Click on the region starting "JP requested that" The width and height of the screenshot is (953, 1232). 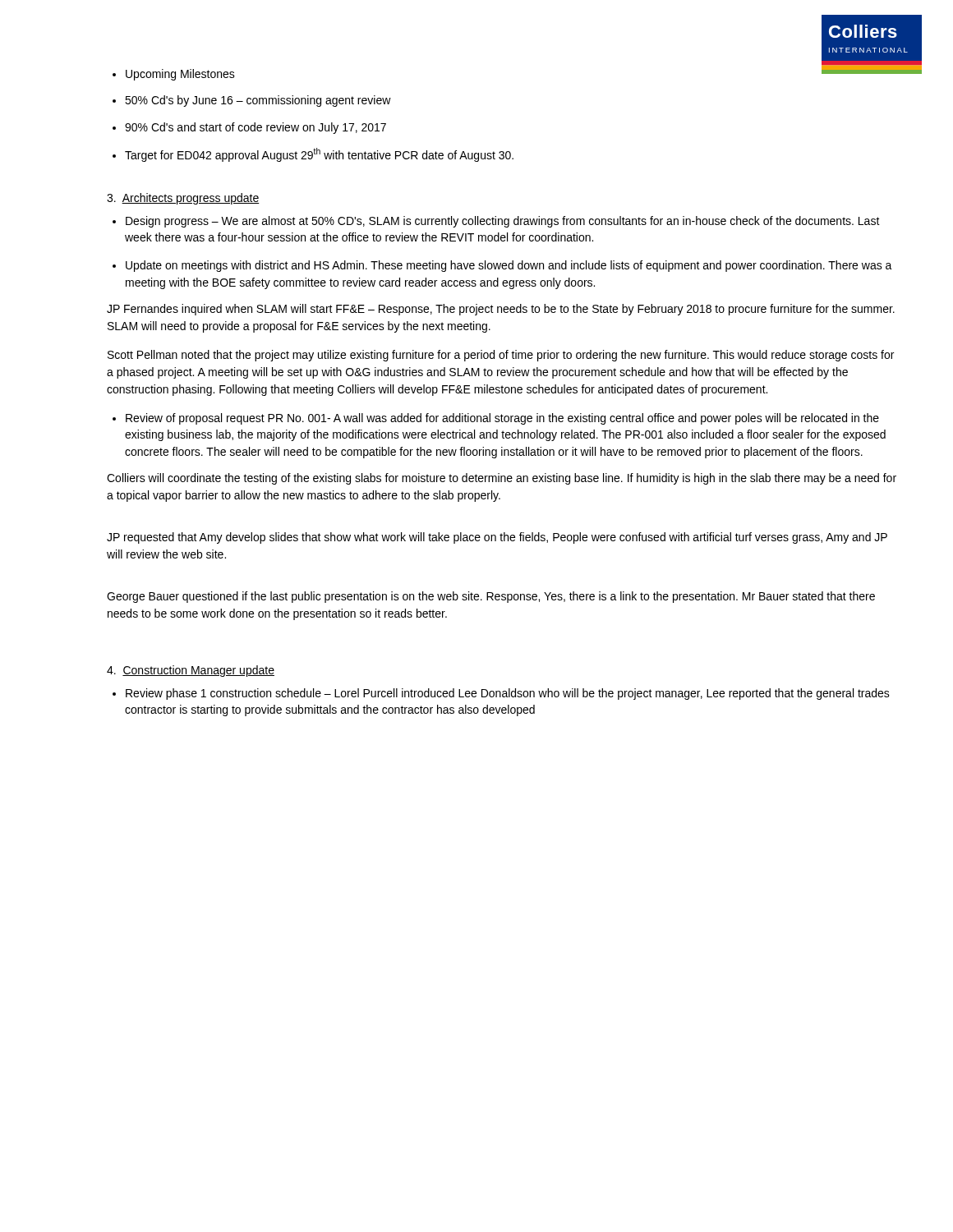(497, 546)
